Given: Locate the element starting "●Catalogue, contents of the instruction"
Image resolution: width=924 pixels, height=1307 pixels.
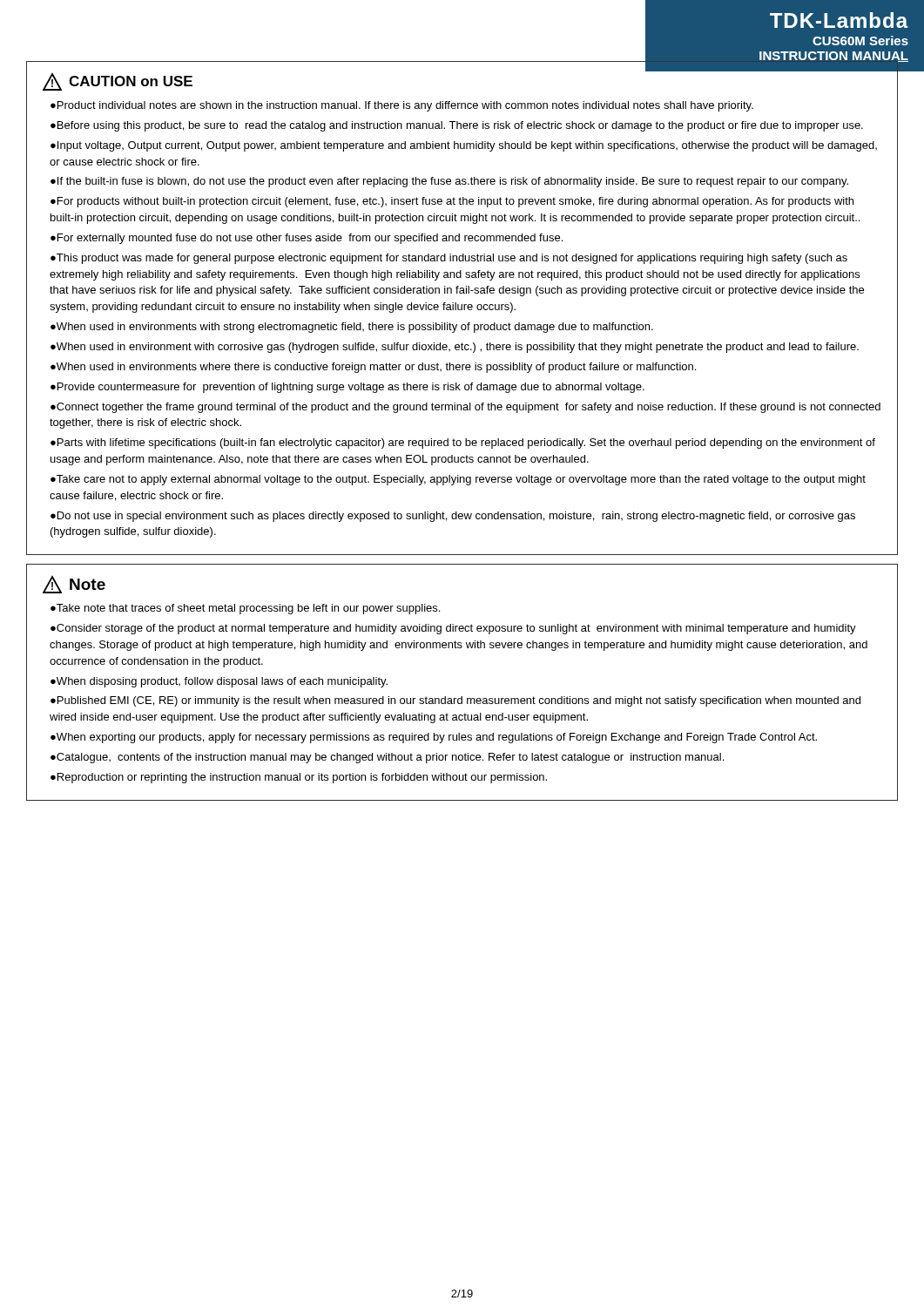Looking at the screenshot, I should (x=387, y=757).
